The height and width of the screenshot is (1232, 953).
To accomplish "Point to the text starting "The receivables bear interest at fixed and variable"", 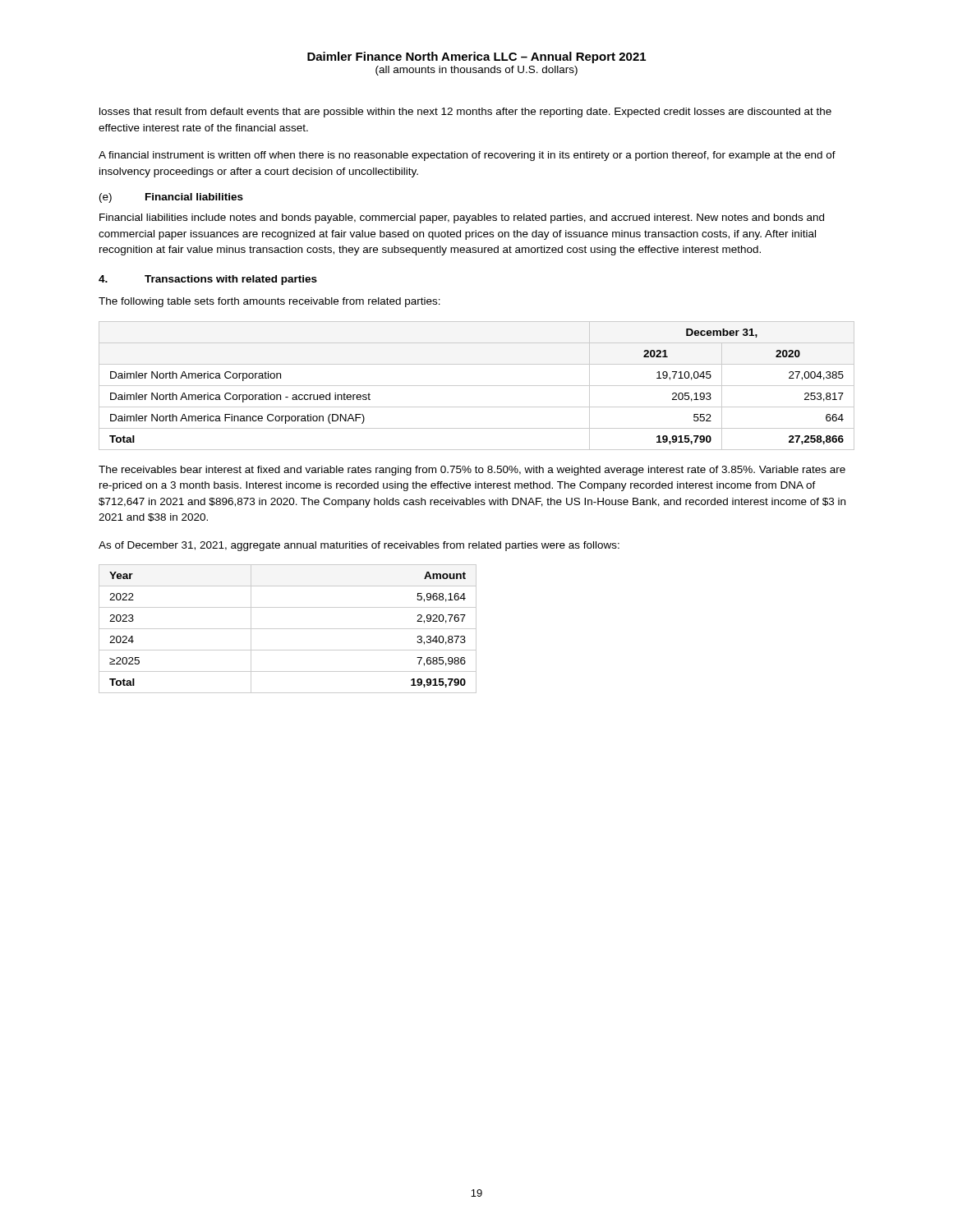I will [x=472, y=493].
